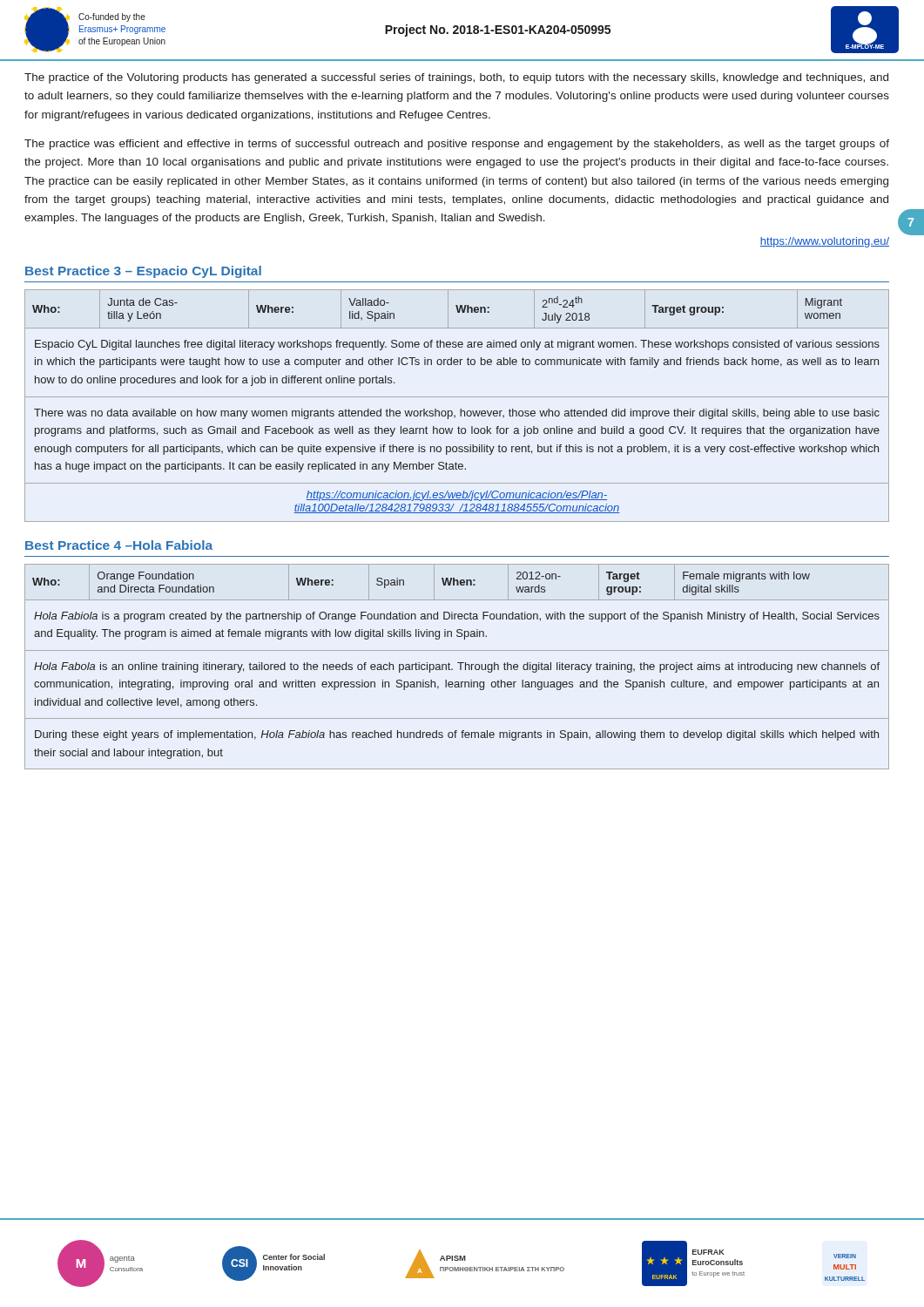Click on the section header that reads "Best Practice 4 –Hola Fabiola"
This screenshot has height=1307, width=924.
pos(119,545)
